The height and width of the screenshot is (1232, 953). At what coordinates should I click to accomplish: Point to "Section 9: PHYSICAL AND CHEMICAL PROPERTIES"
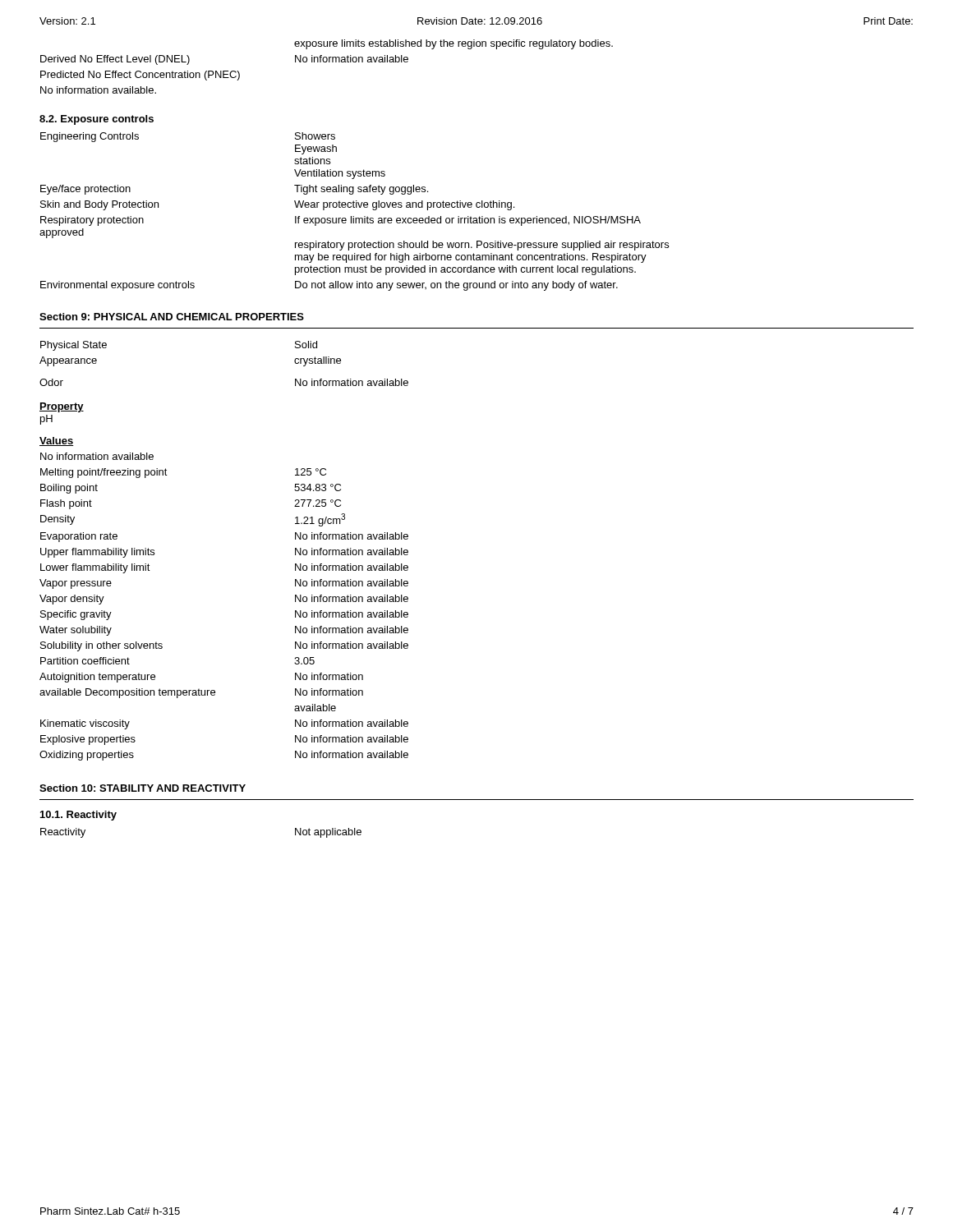(172, 317)
